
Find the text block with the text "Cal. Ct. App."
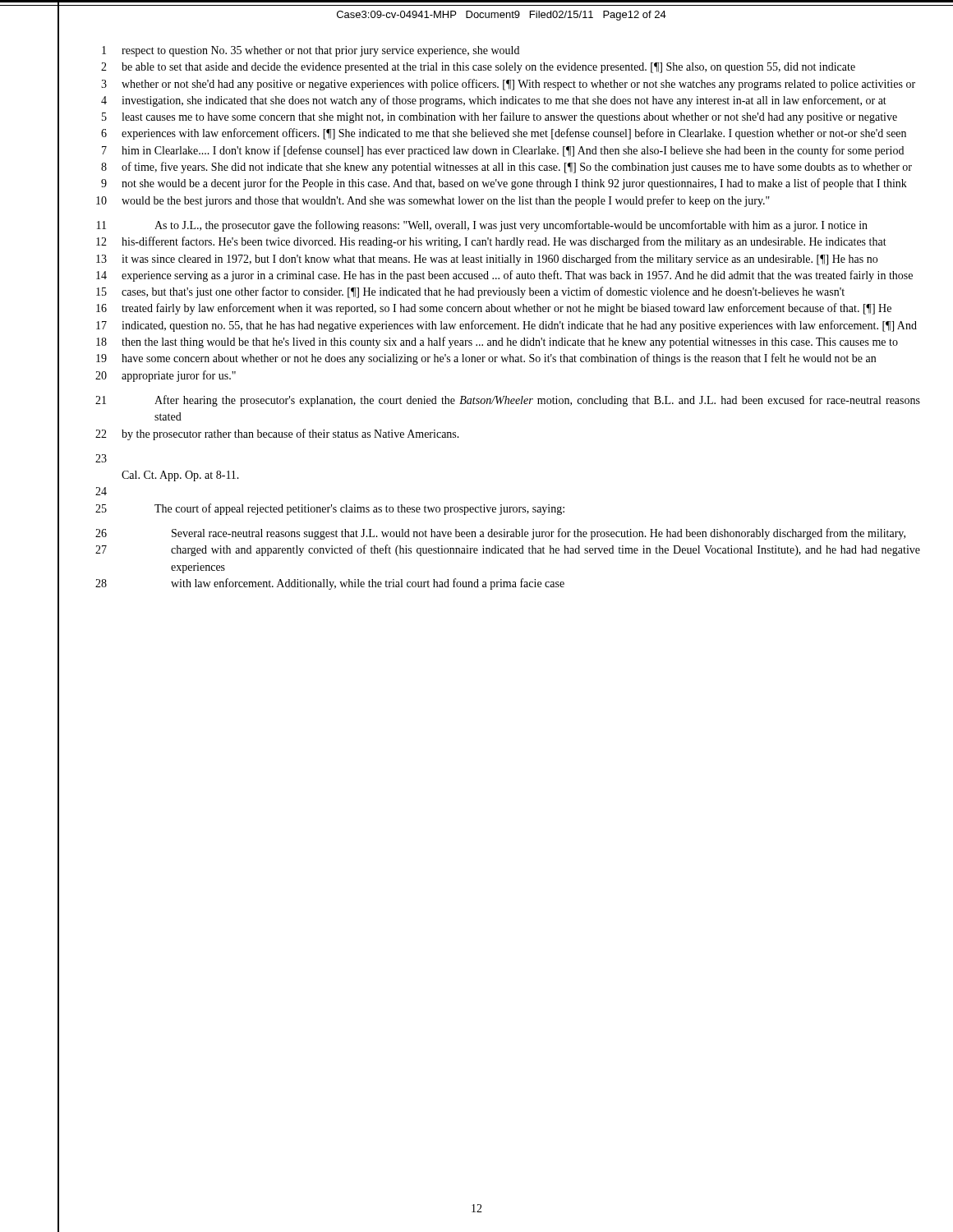(180, 476)
